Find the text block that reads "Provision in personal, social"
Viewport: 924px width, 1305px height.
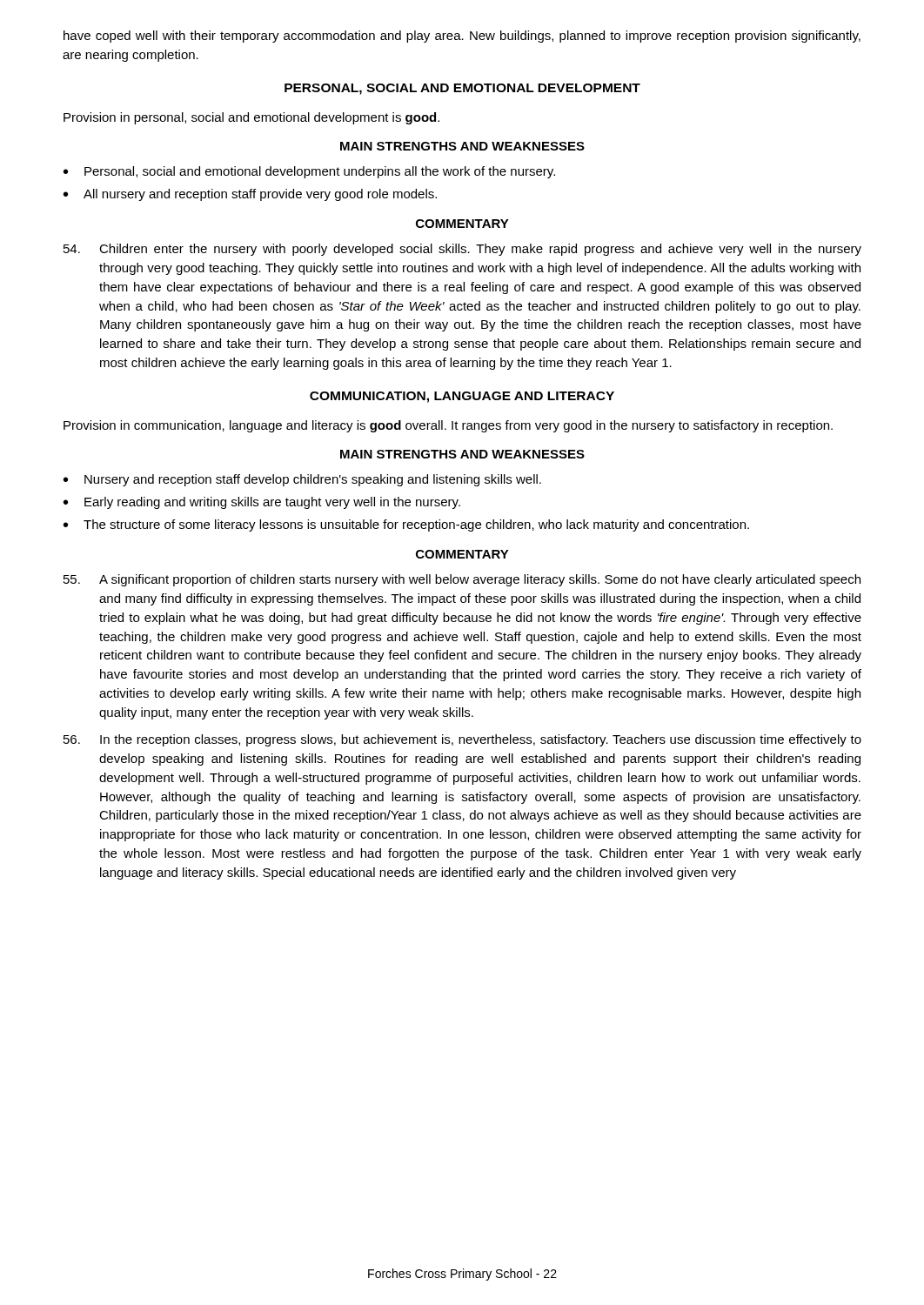tap(252, 117)
